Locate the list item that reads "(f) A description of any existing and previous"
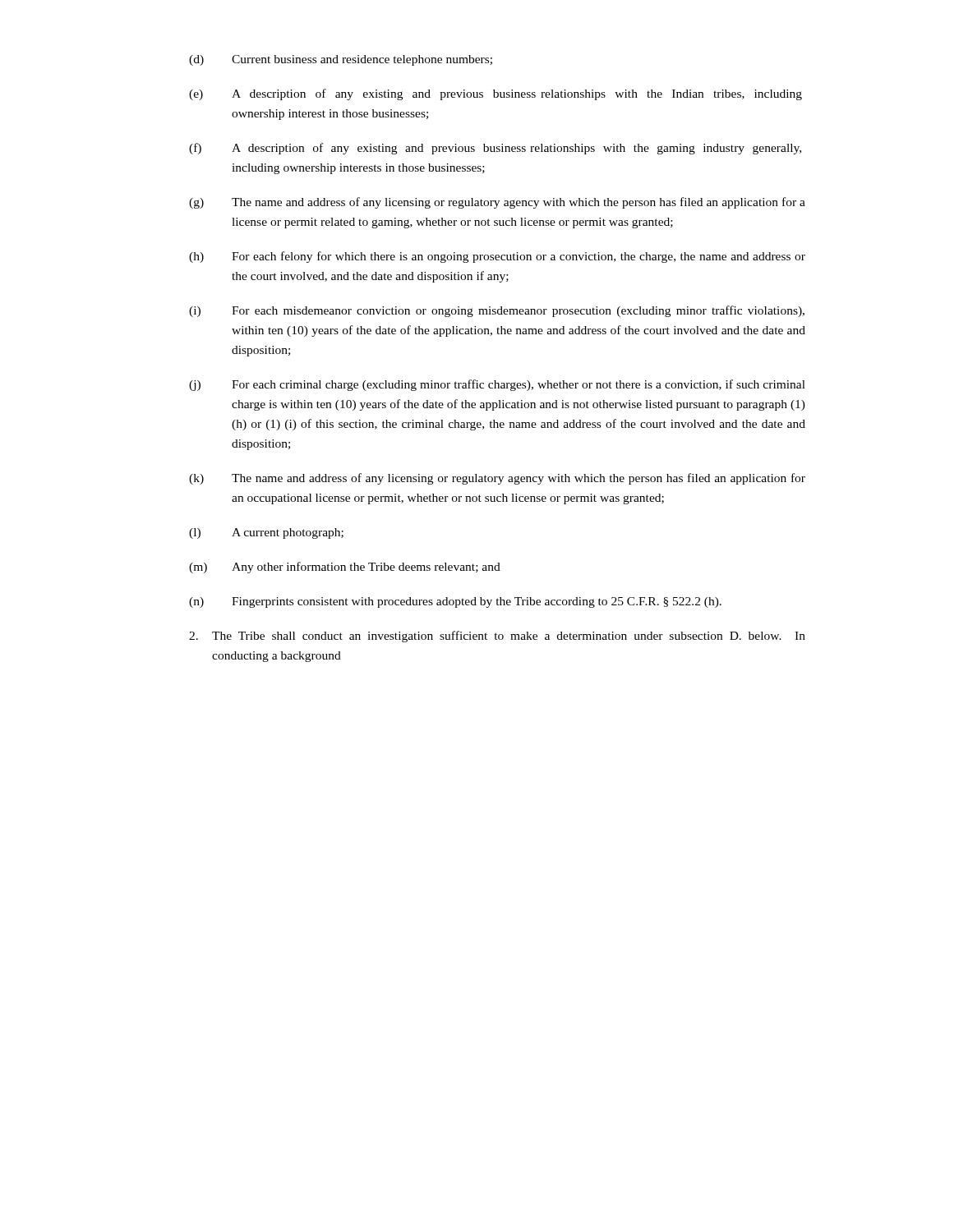Screen dimensions: 1232x968 click(x=497, y=158)
